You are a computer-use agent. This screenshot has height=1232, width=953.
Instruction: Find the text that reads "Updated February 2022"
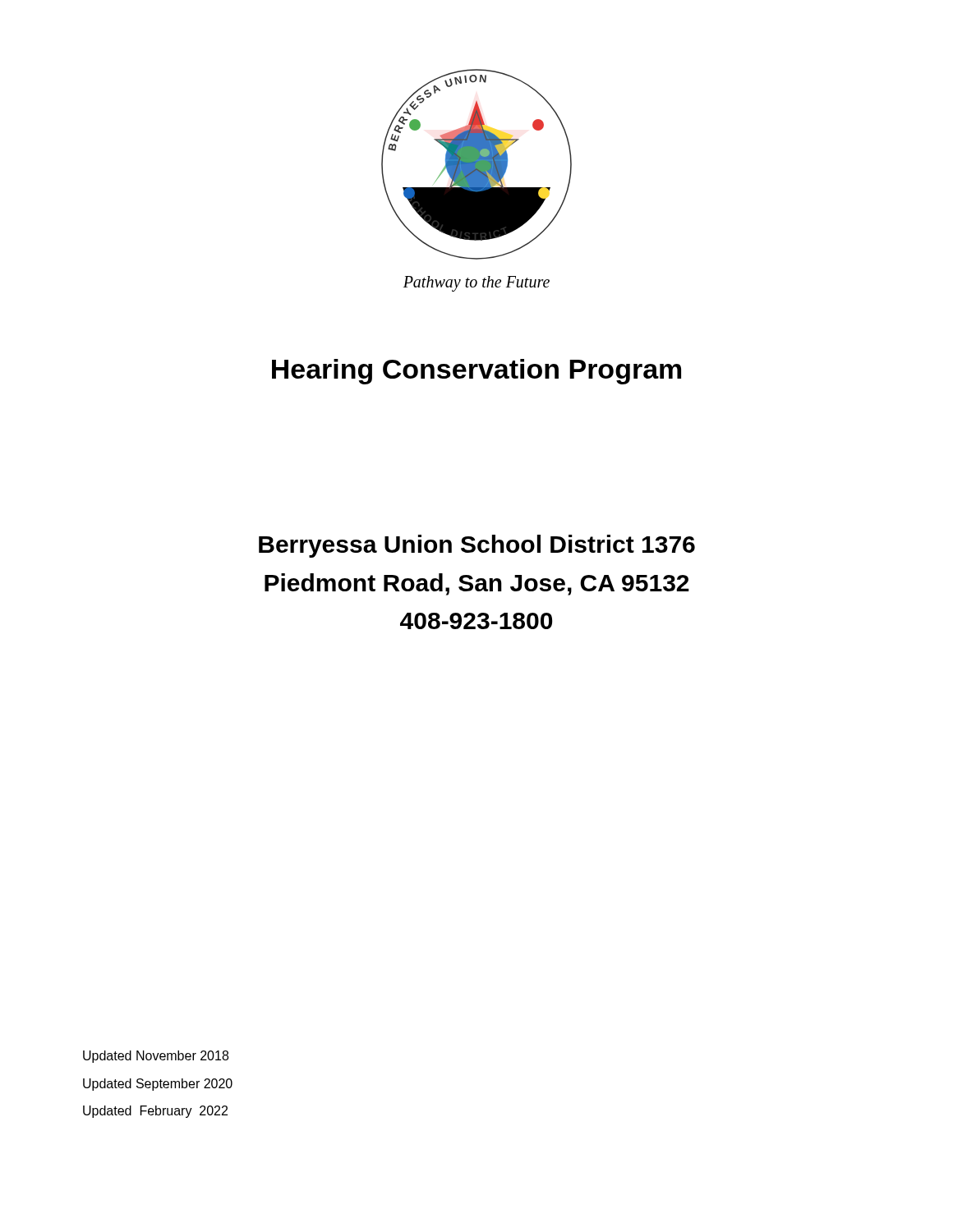click(x=155, y=1111)
